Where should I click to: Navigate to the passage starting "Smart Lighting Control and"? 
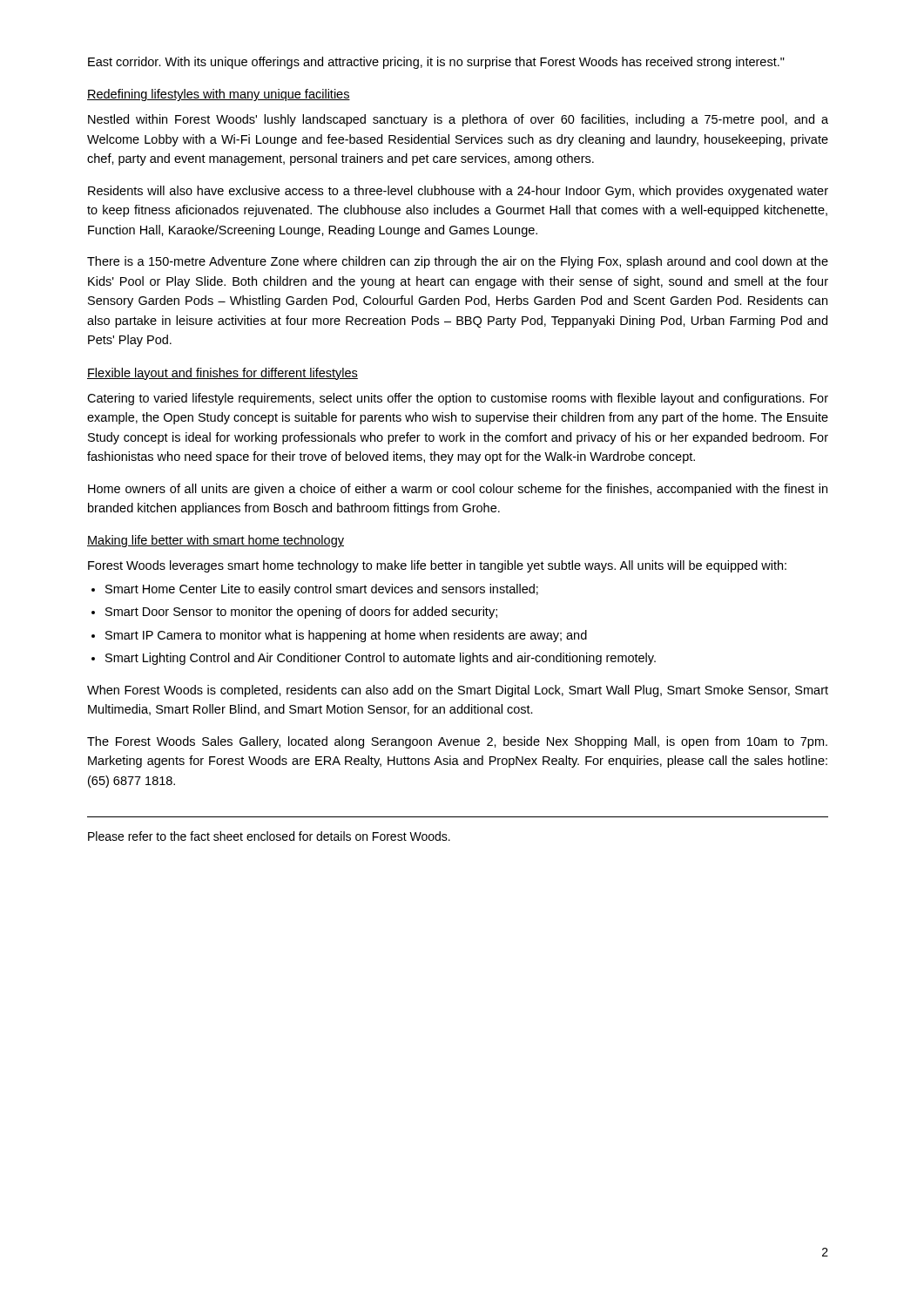tap(381, 658)
